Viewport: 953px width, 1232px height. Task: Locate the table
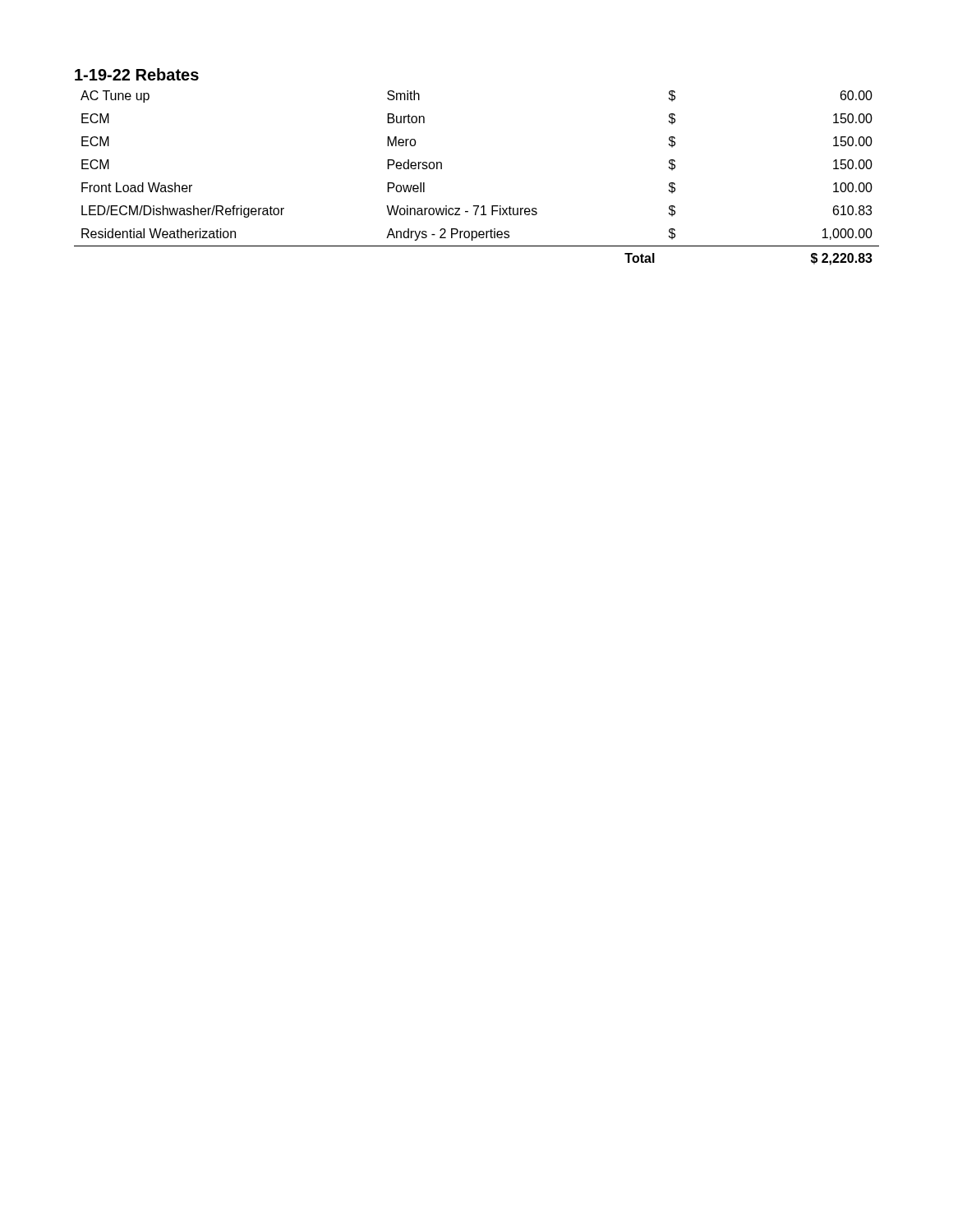pos(476,177)
